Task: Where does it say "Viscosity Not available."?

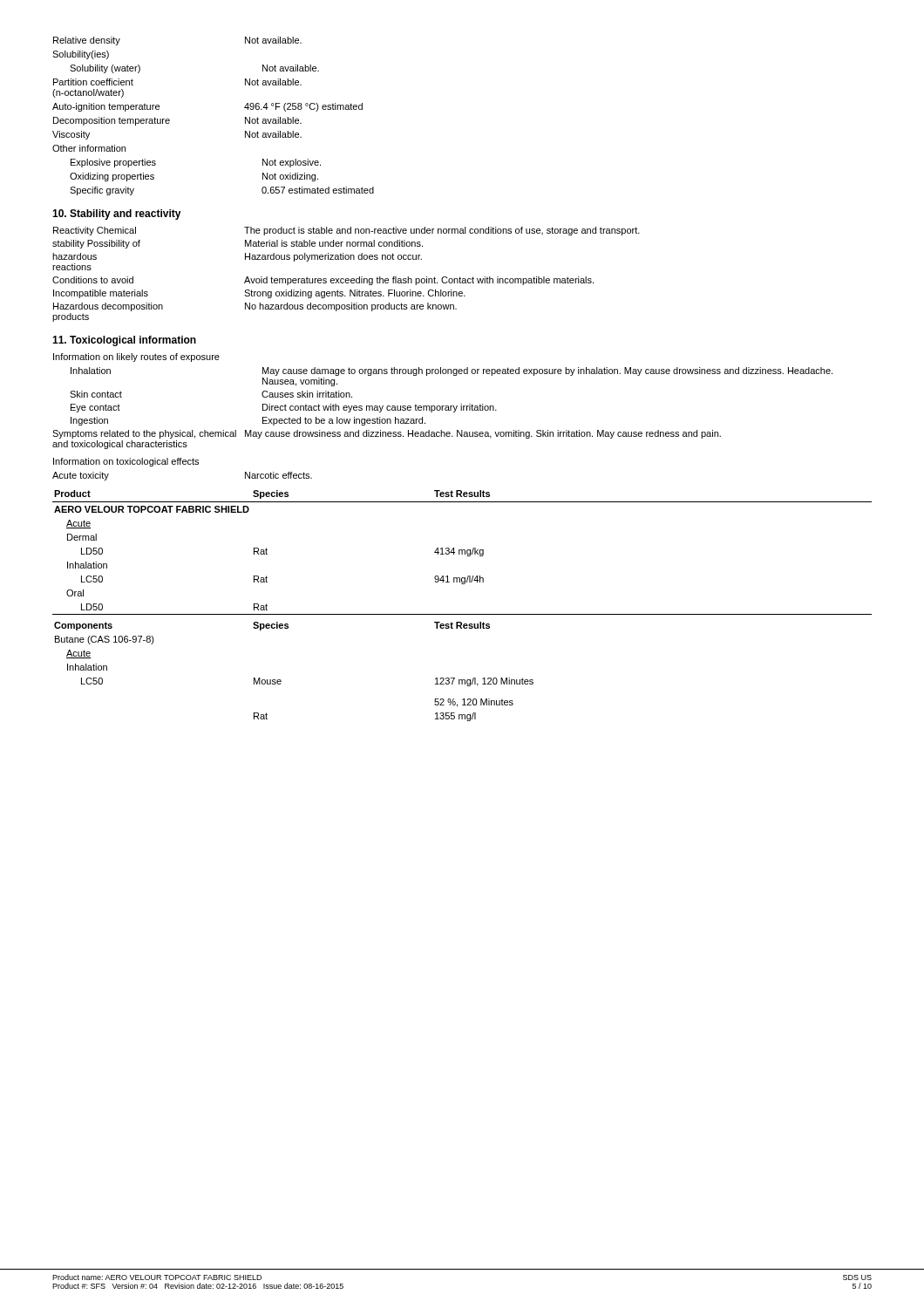Action: [72, 134]
